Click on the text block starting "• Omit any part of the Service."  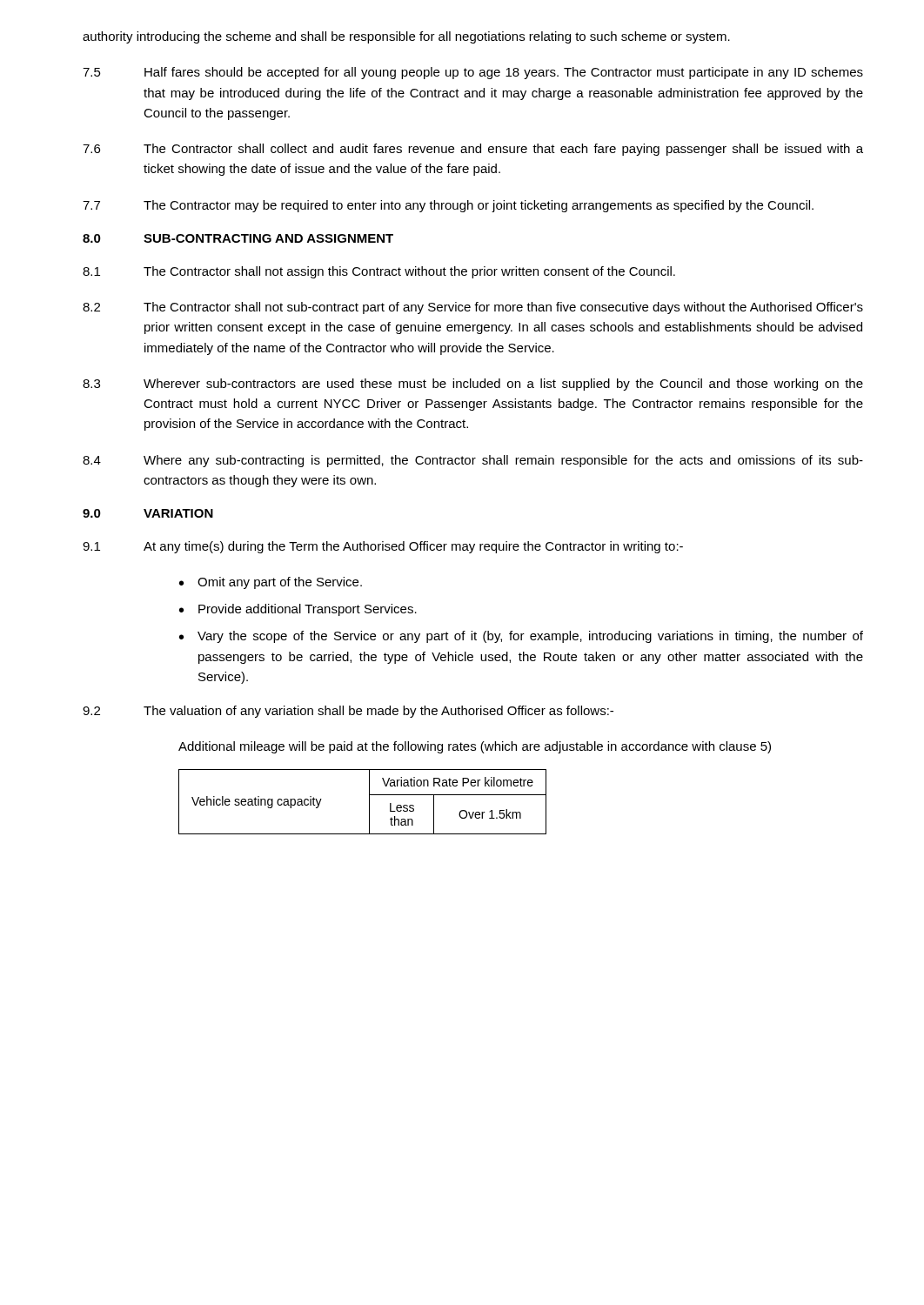pos(271,583)
